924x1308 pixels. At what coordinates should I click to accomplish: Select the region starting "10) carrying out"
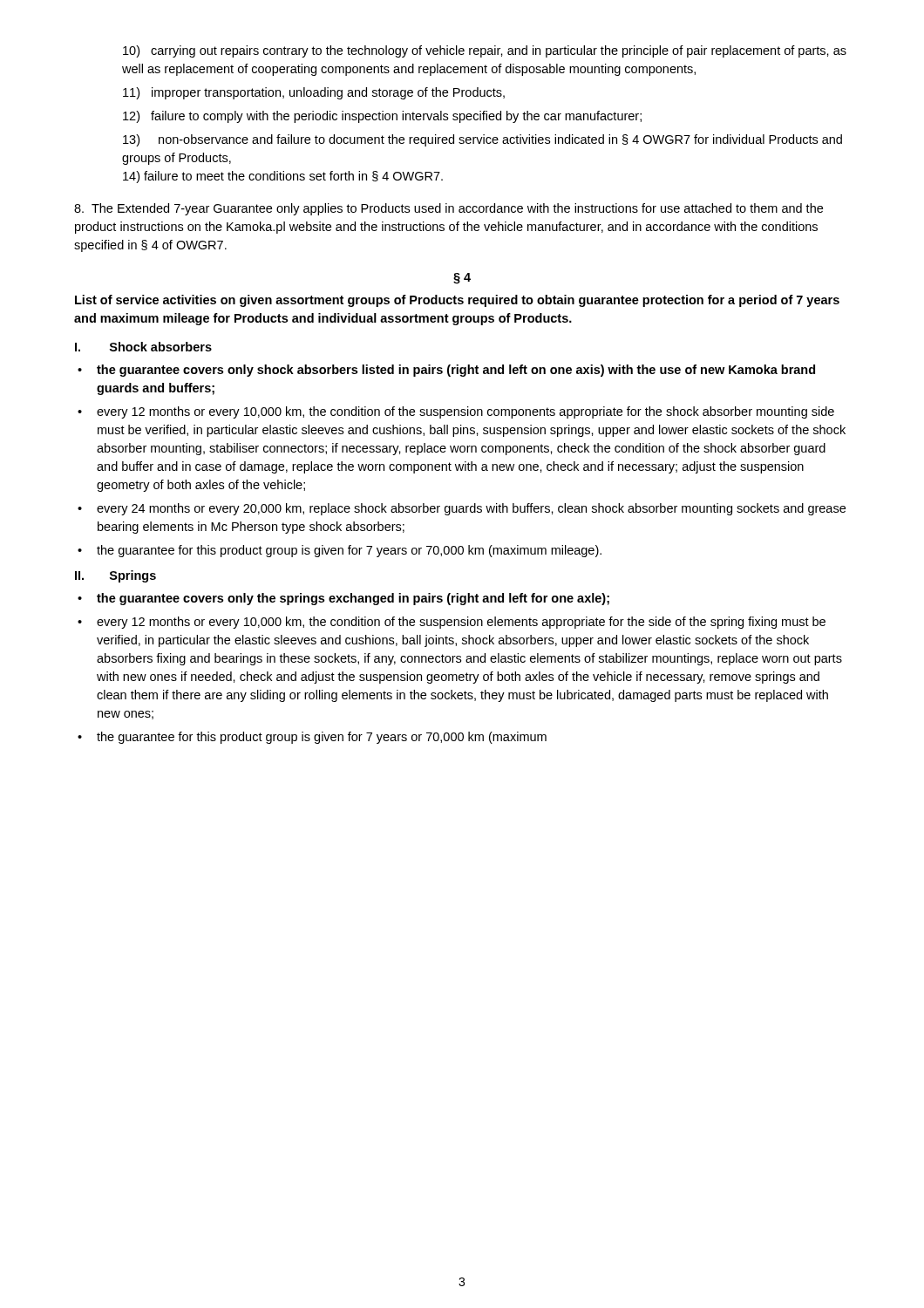(x=484, y=60)
